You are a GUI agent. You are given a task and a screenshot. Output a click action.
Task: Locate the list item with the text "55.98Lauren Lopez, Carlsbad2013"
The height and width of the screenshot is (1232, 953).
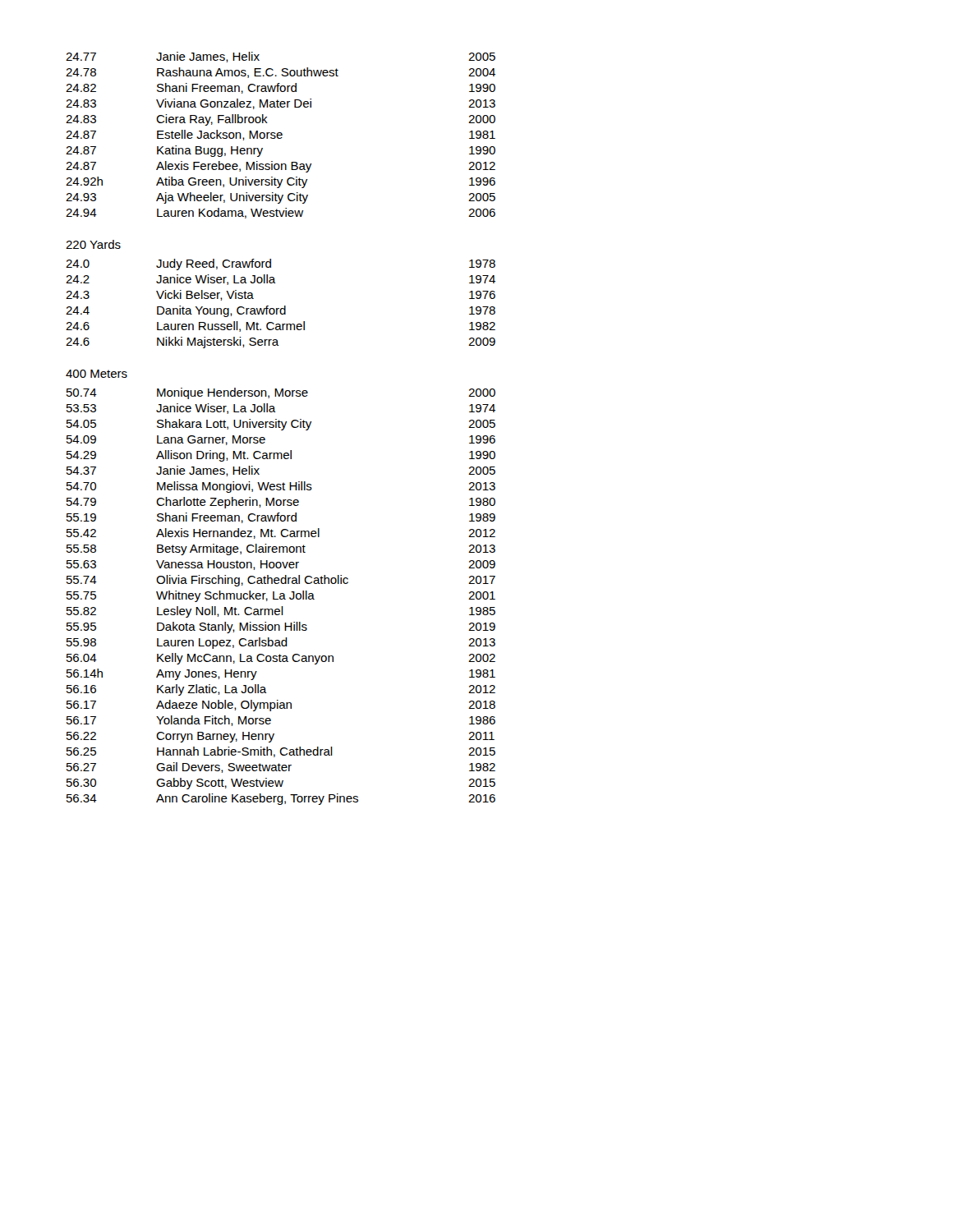pos(300,642)
